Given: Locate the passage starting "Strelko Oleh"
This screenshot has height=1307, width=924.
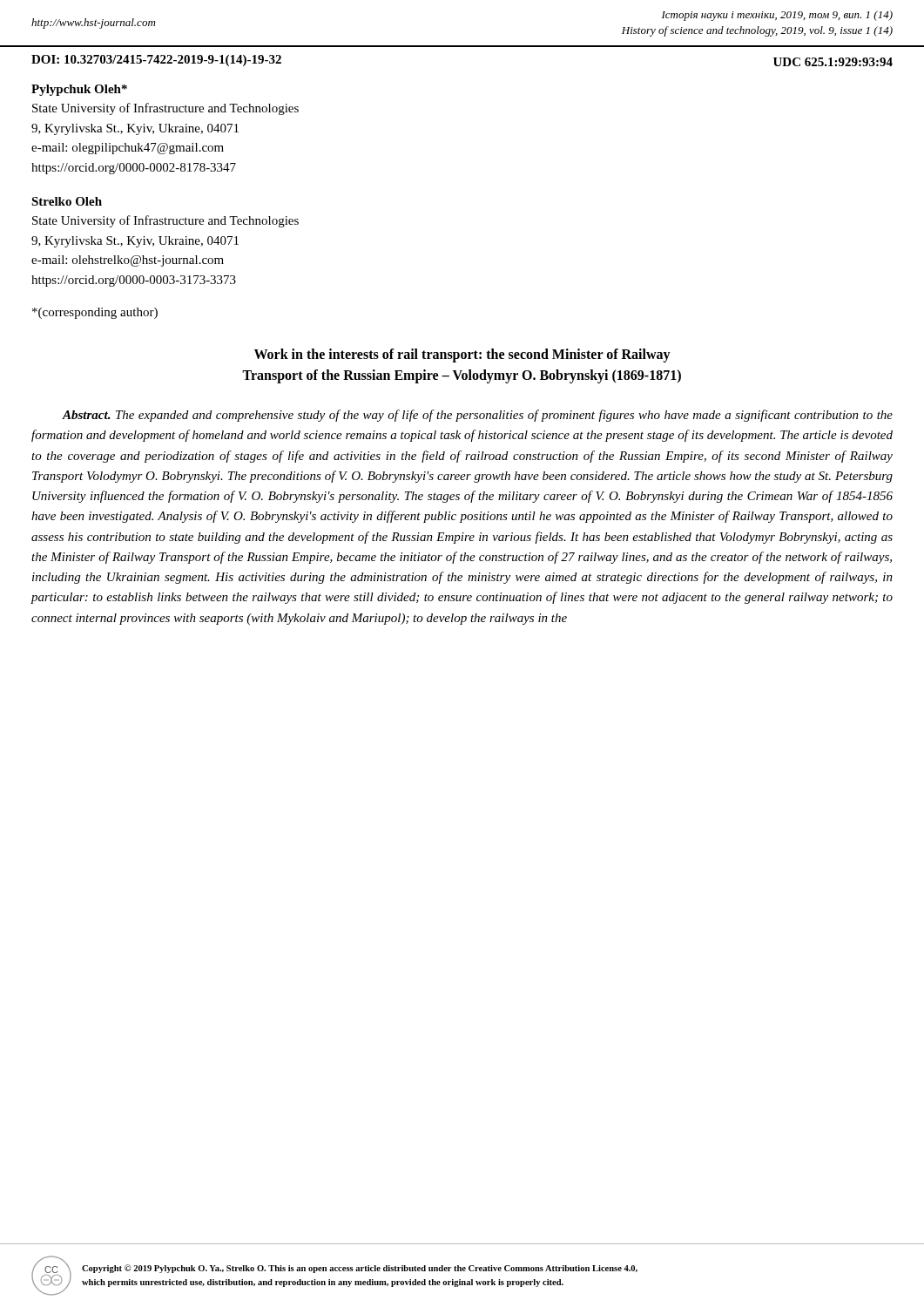Looking at the screenshot, I should pyautogui.click(x=67, y=201).
